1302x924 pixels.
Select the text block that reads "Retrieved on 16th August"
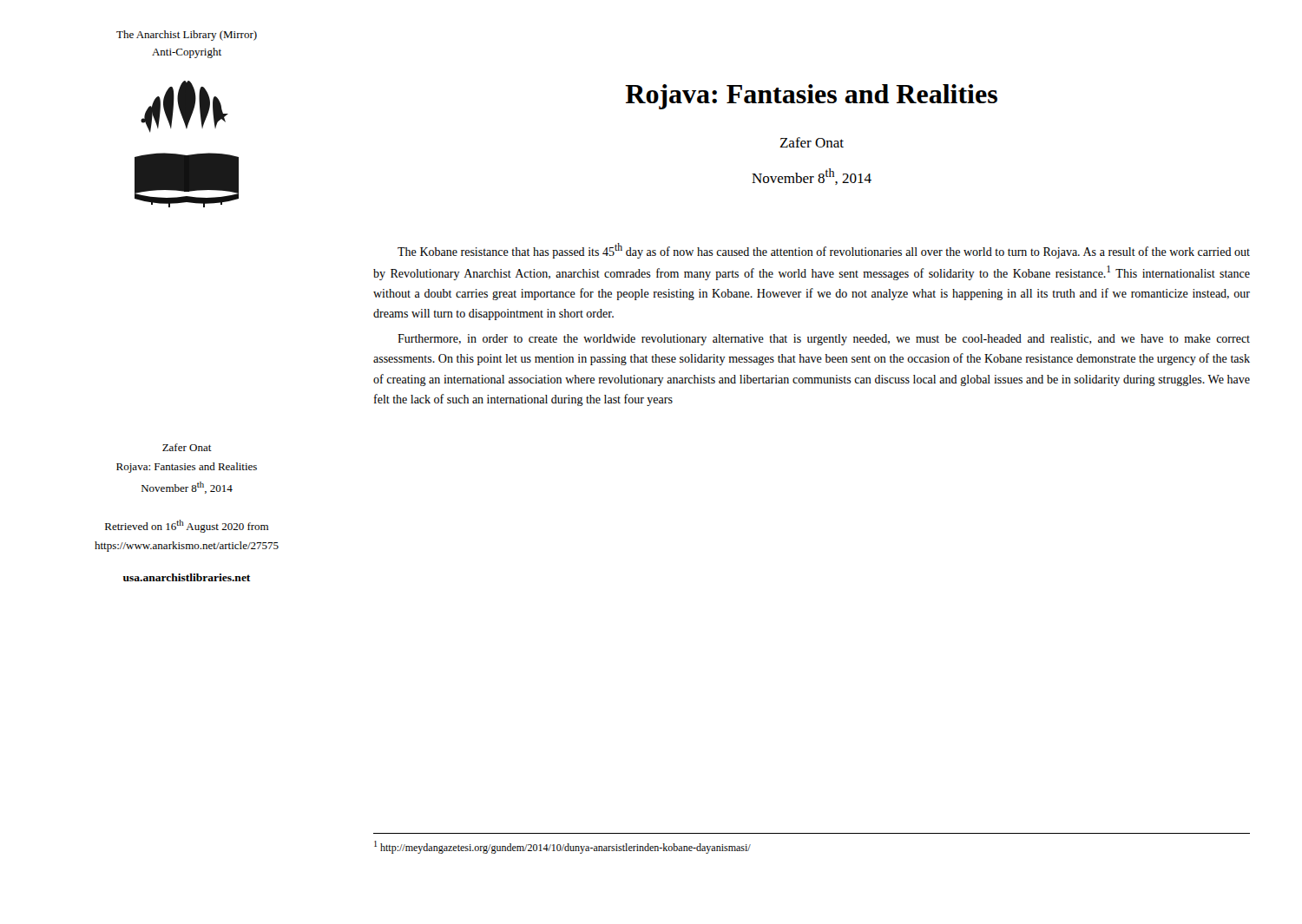pos(187,534)
